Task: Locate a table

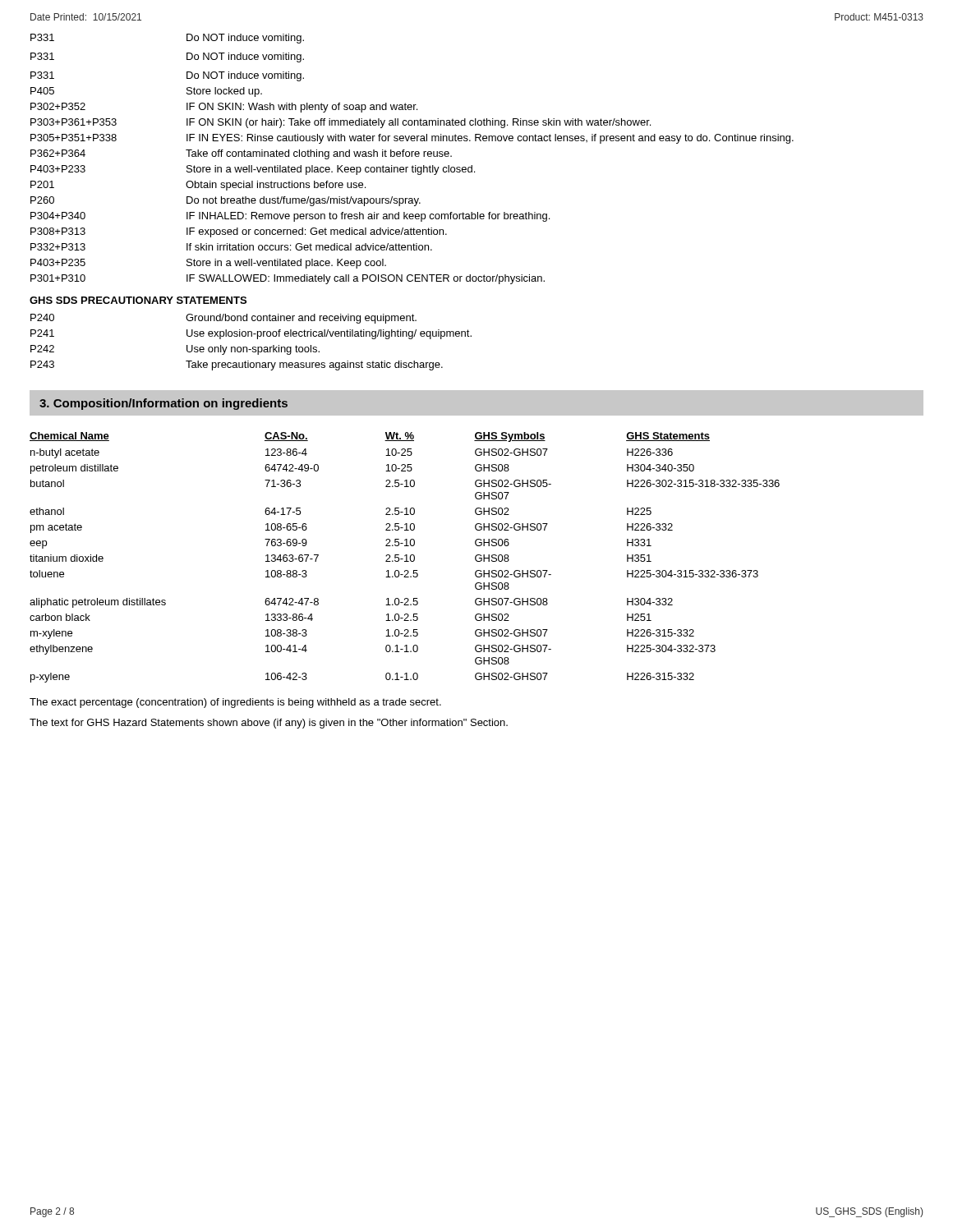Action: 476,556
